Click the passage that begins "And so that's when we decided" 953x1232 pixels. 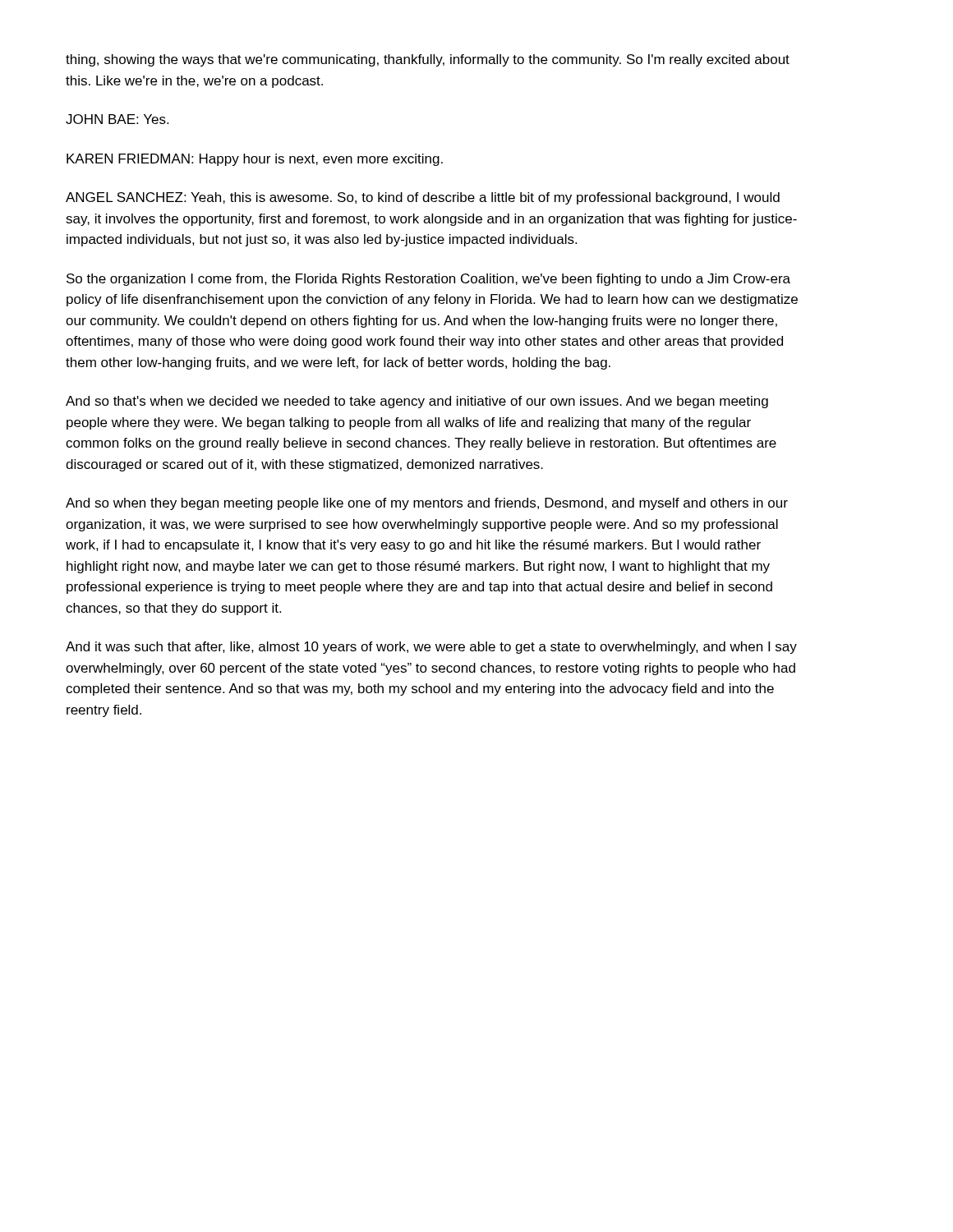pyautogui.click(x=421, y=433)
